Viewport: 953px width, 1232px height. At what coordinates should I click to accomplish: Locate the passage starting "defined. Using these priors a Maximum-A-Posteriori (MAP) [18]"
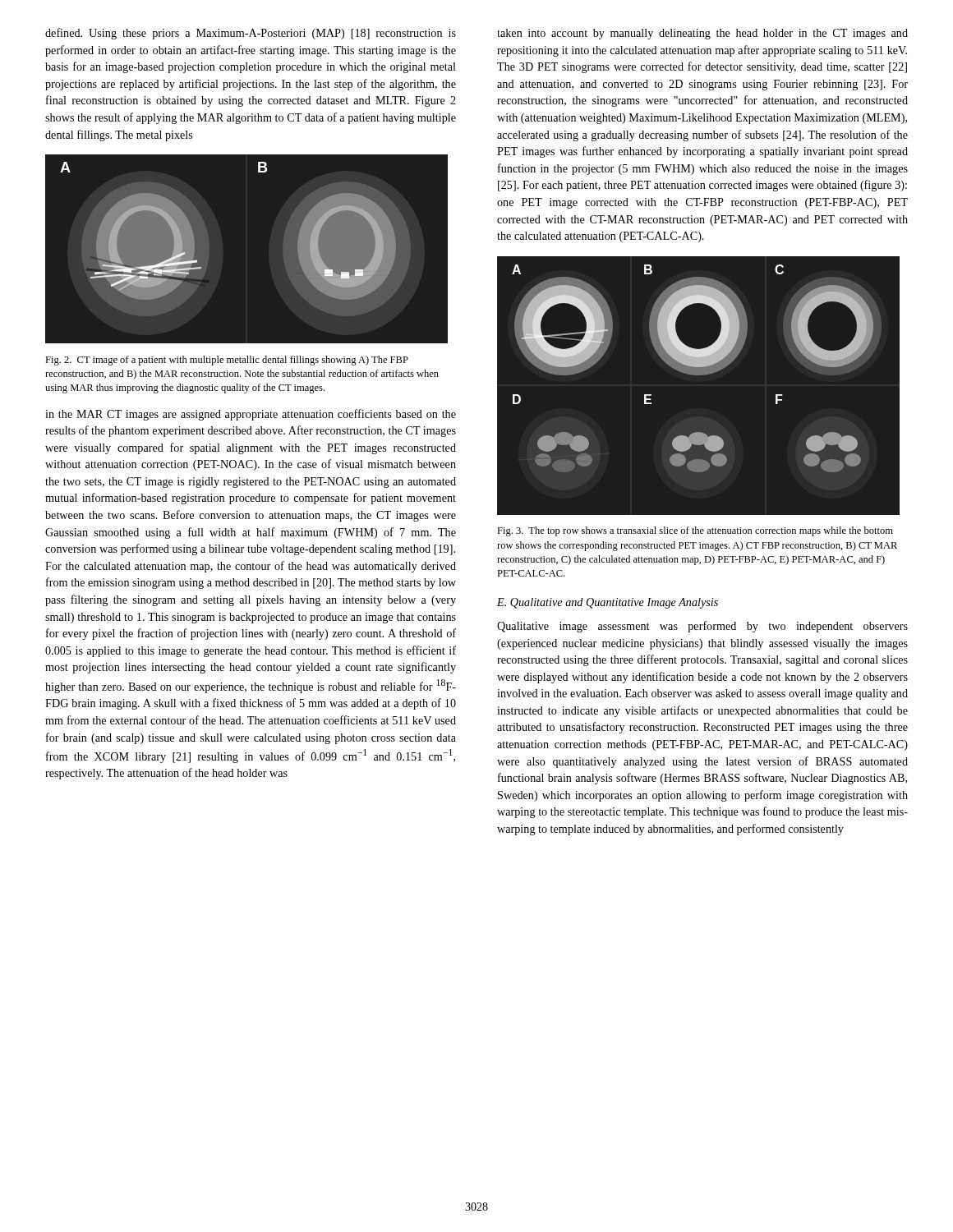[251, 84]
